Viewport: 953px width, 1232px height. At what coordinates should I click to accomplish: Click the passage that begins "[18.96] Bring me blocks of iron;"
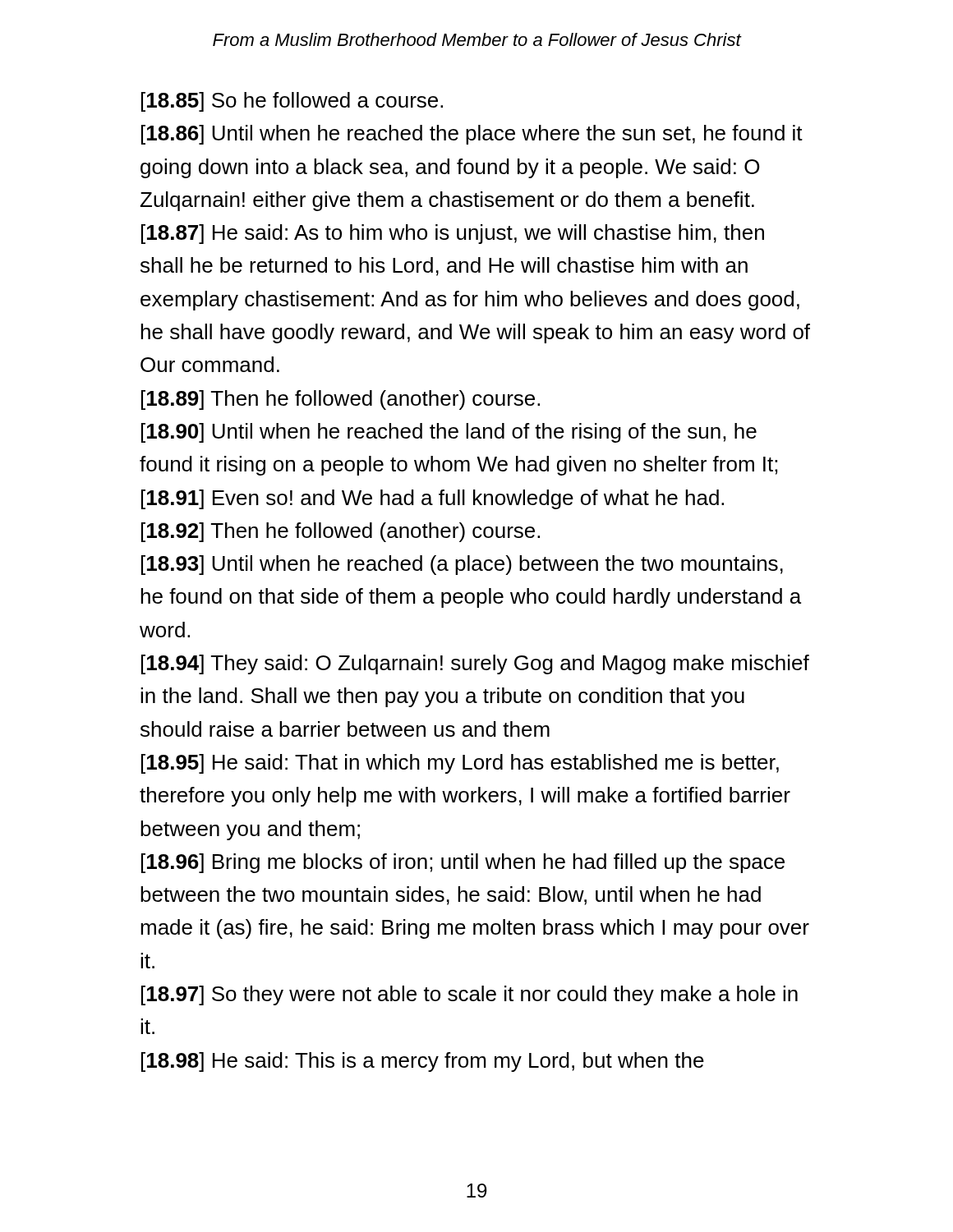[x=474, y=911]
